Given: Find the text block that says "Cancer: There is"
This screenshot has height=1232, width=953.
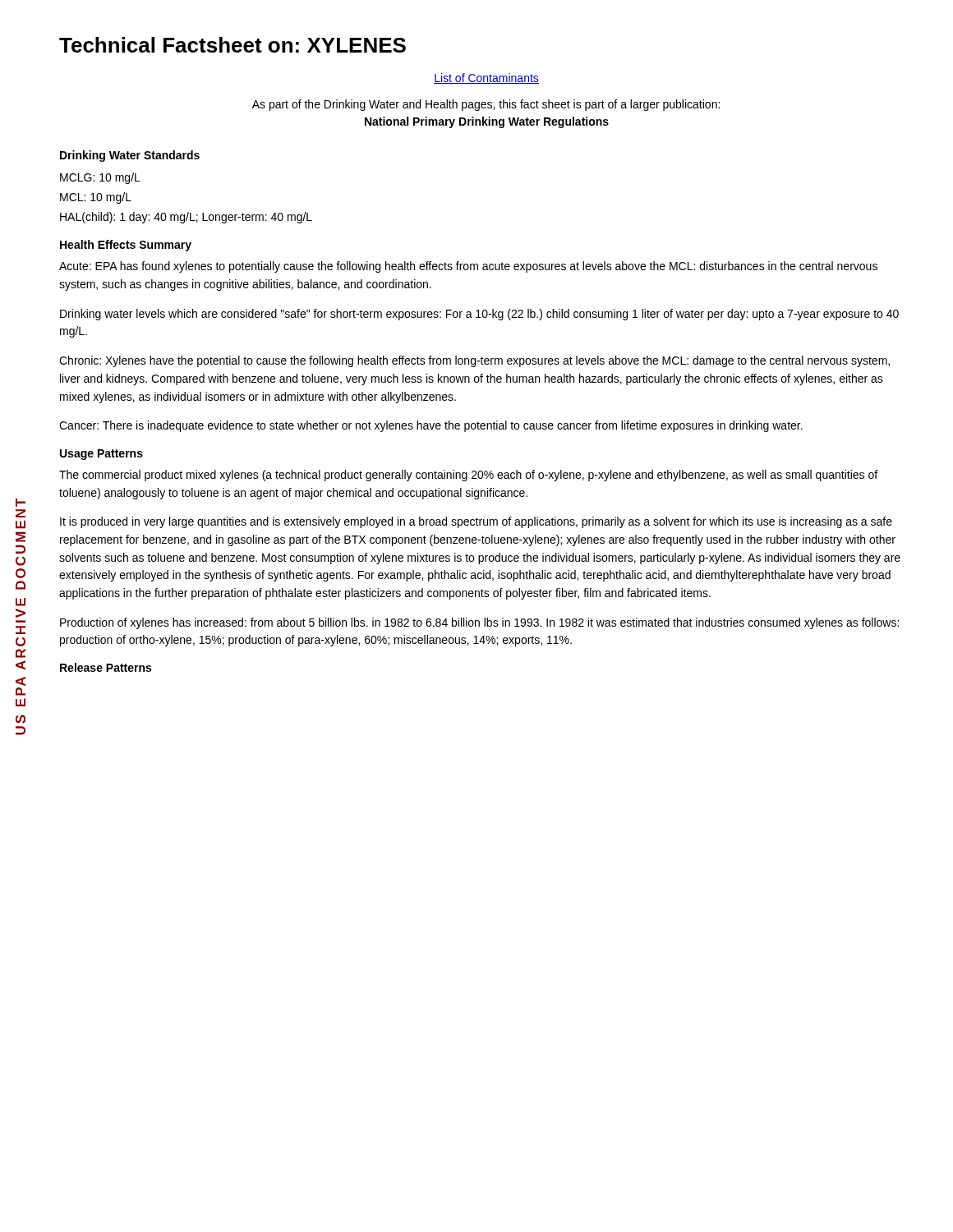Looking at the screenshot, I should (431, 426).
